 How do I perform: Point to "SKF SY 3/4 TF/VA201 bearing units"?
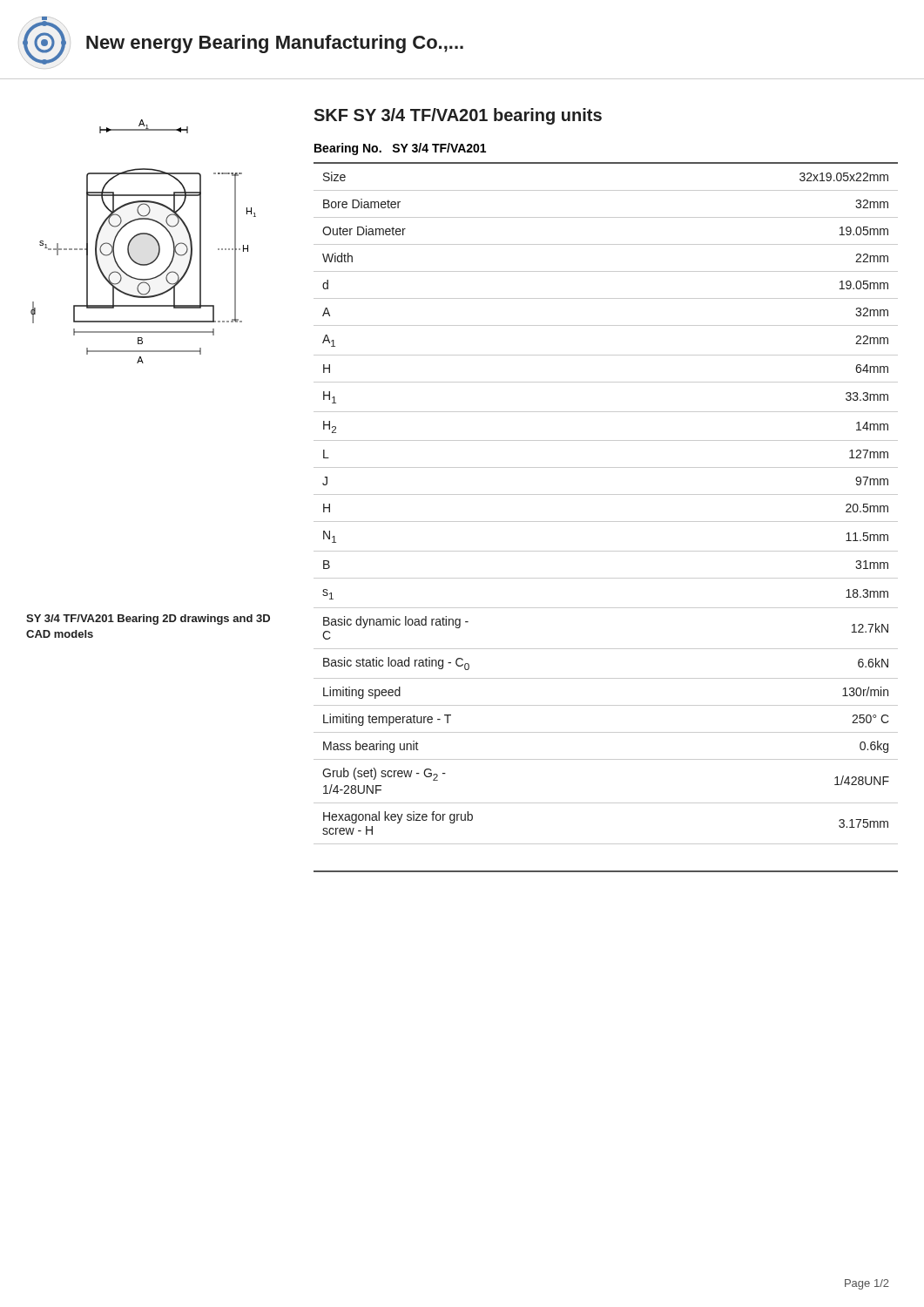click(458, 115)
